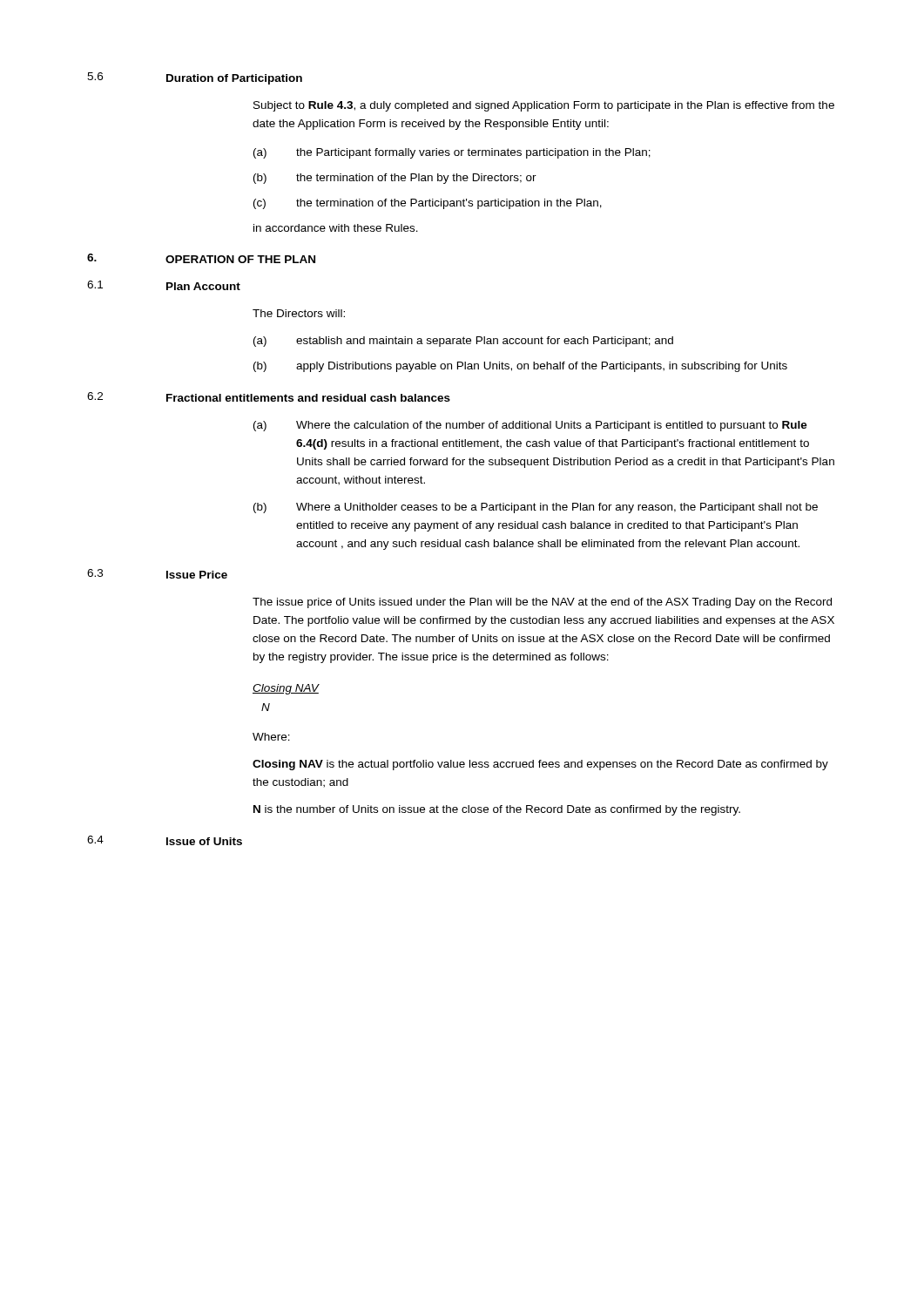Screen dimensions: 1307x924
Task: Point to the passage starting "(b) Where a Unitholder"
Action: click(x=545, y=525)
